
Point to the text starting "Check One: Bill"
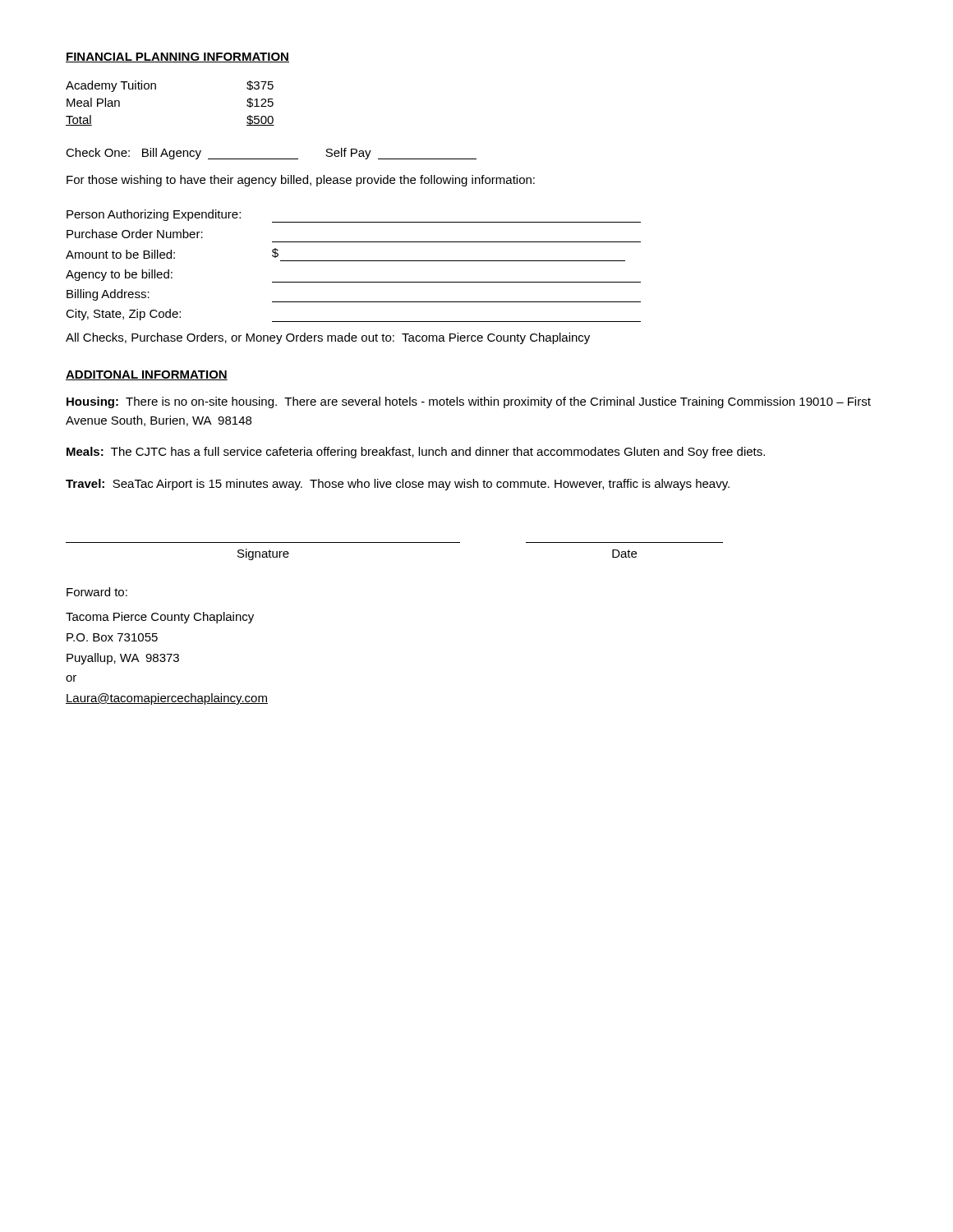[x=271, y=152]
